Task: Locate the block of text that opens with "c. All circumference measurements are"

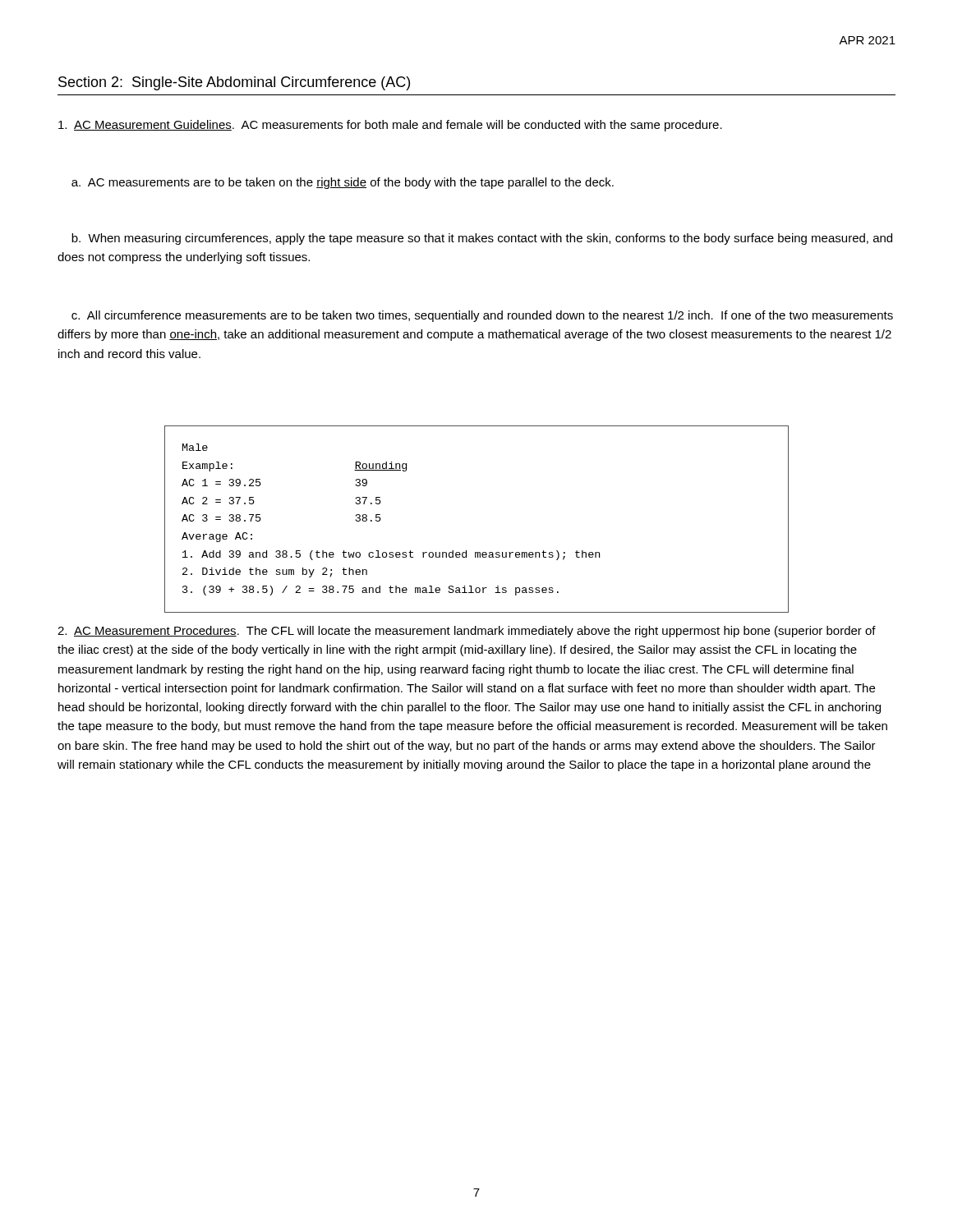Action: [x=475, y=334]
